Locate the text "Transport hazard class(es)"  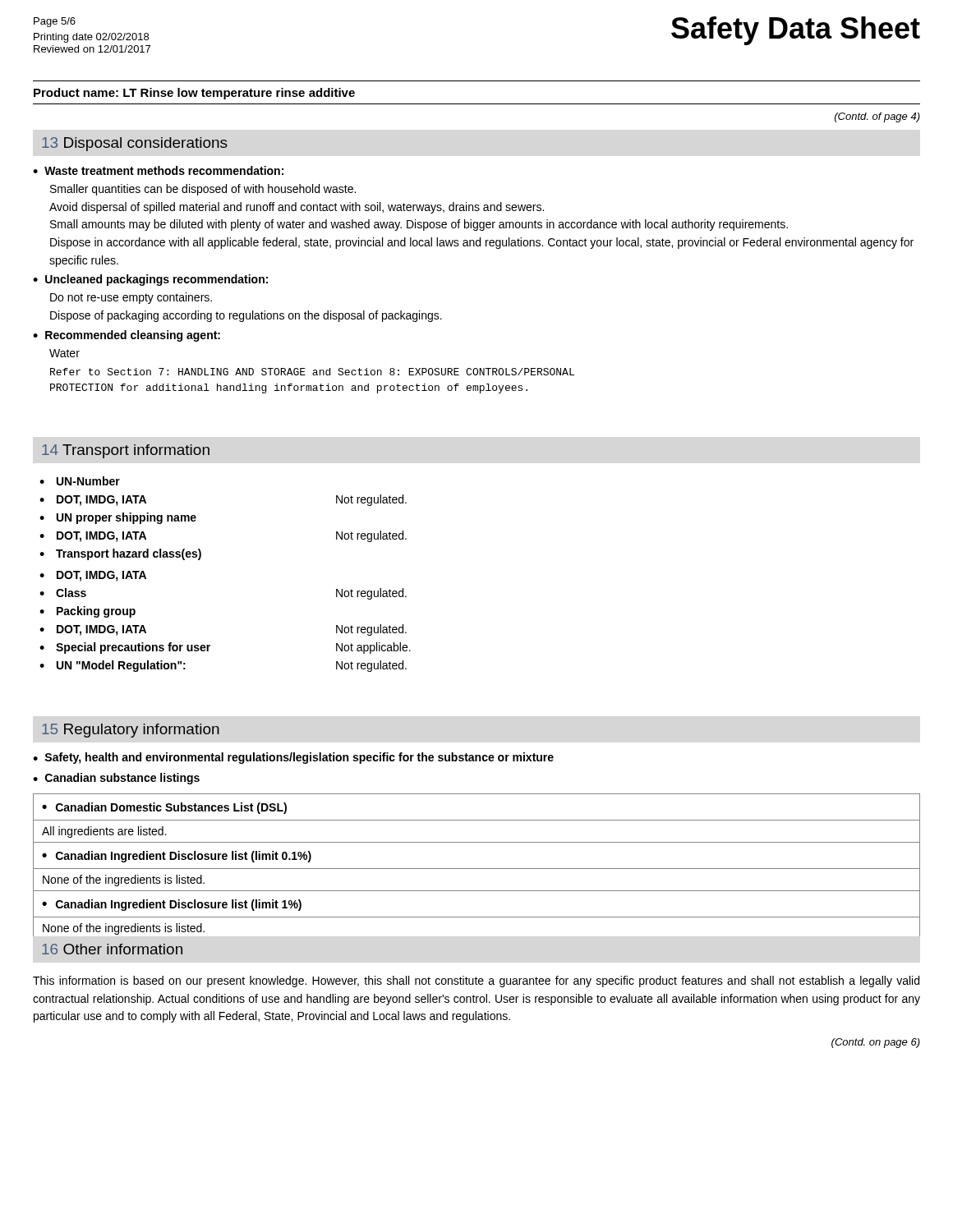(x=129, y=554)
